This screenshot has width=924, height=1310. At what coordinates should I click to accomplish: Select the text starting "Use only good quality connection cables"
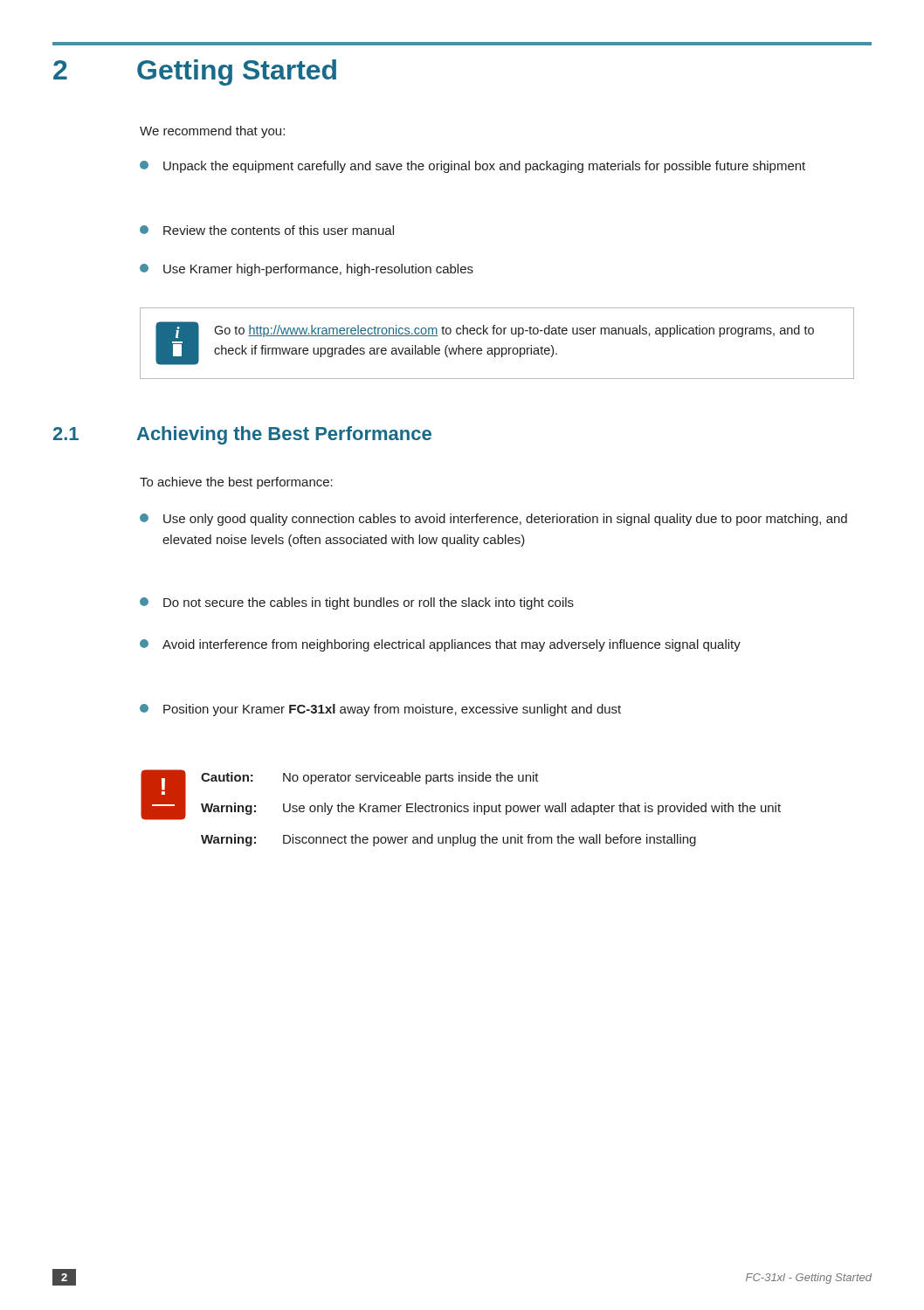497,529
